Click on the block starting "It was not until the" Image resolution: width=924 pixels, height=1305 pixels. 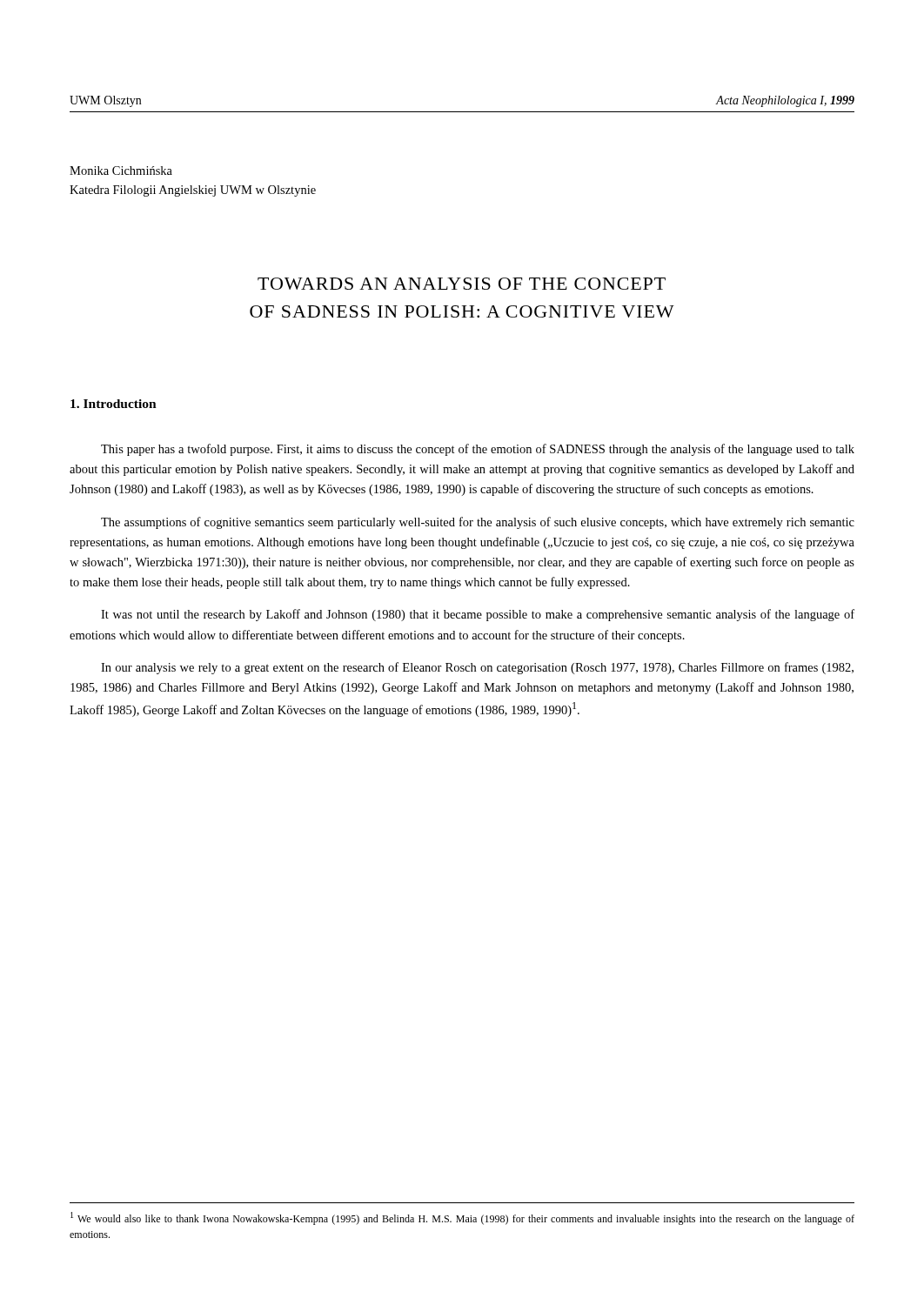click(462, 625)
